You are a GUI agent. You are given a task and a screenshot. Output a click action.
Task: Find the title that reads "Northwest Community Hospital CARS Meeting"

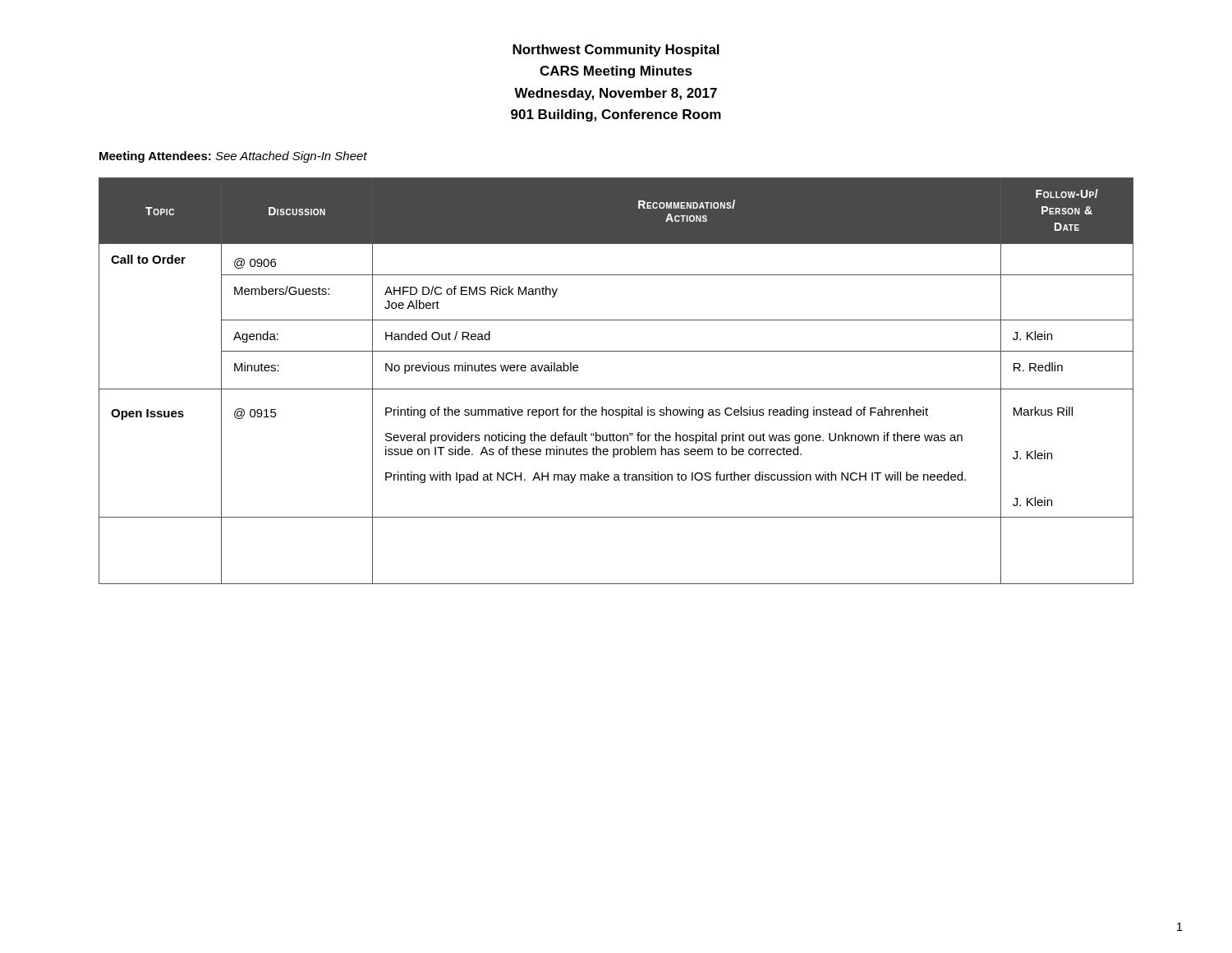click(616, 83)
